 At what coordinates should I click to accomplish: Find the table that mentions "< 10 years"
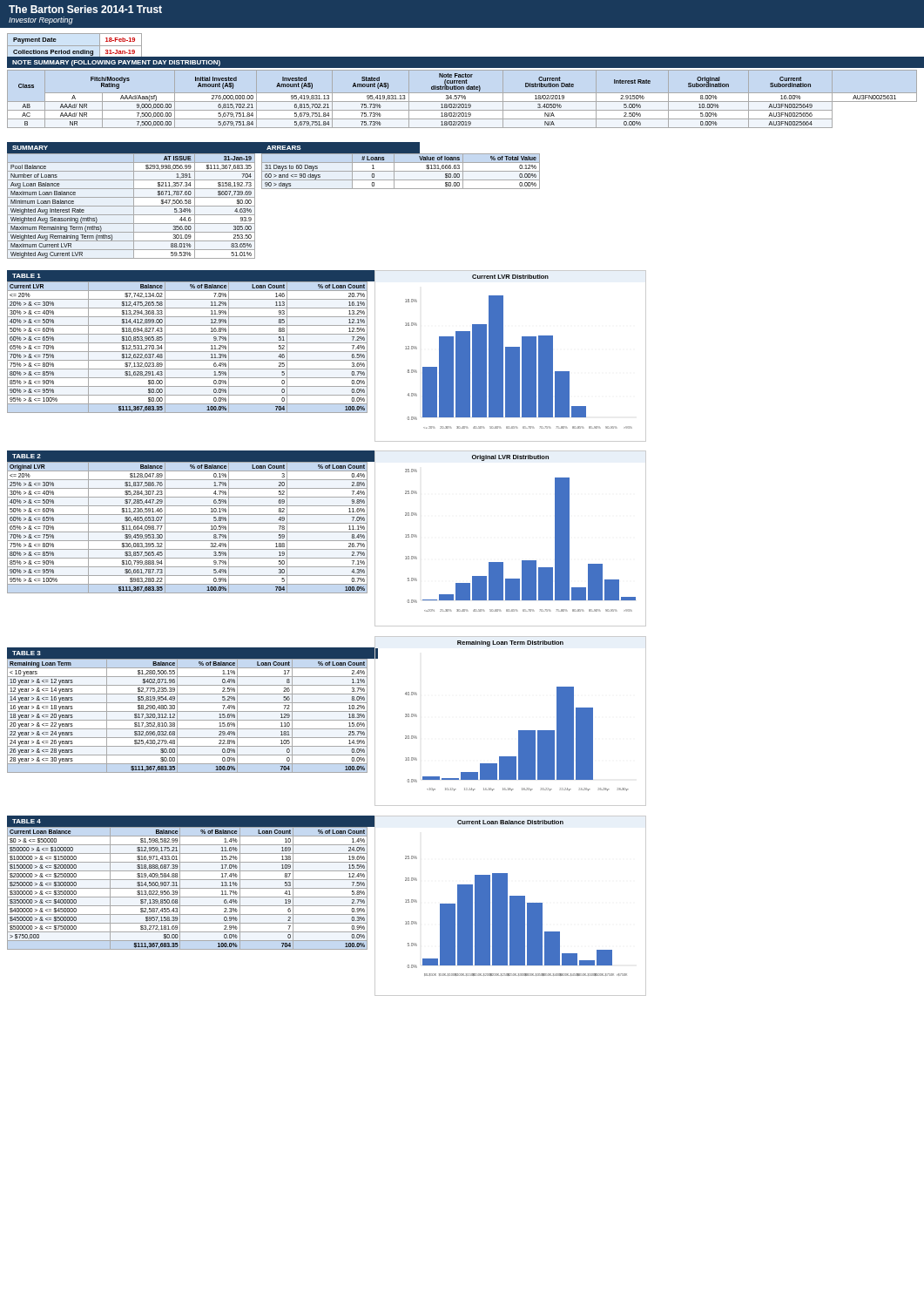tap(187, 716)
